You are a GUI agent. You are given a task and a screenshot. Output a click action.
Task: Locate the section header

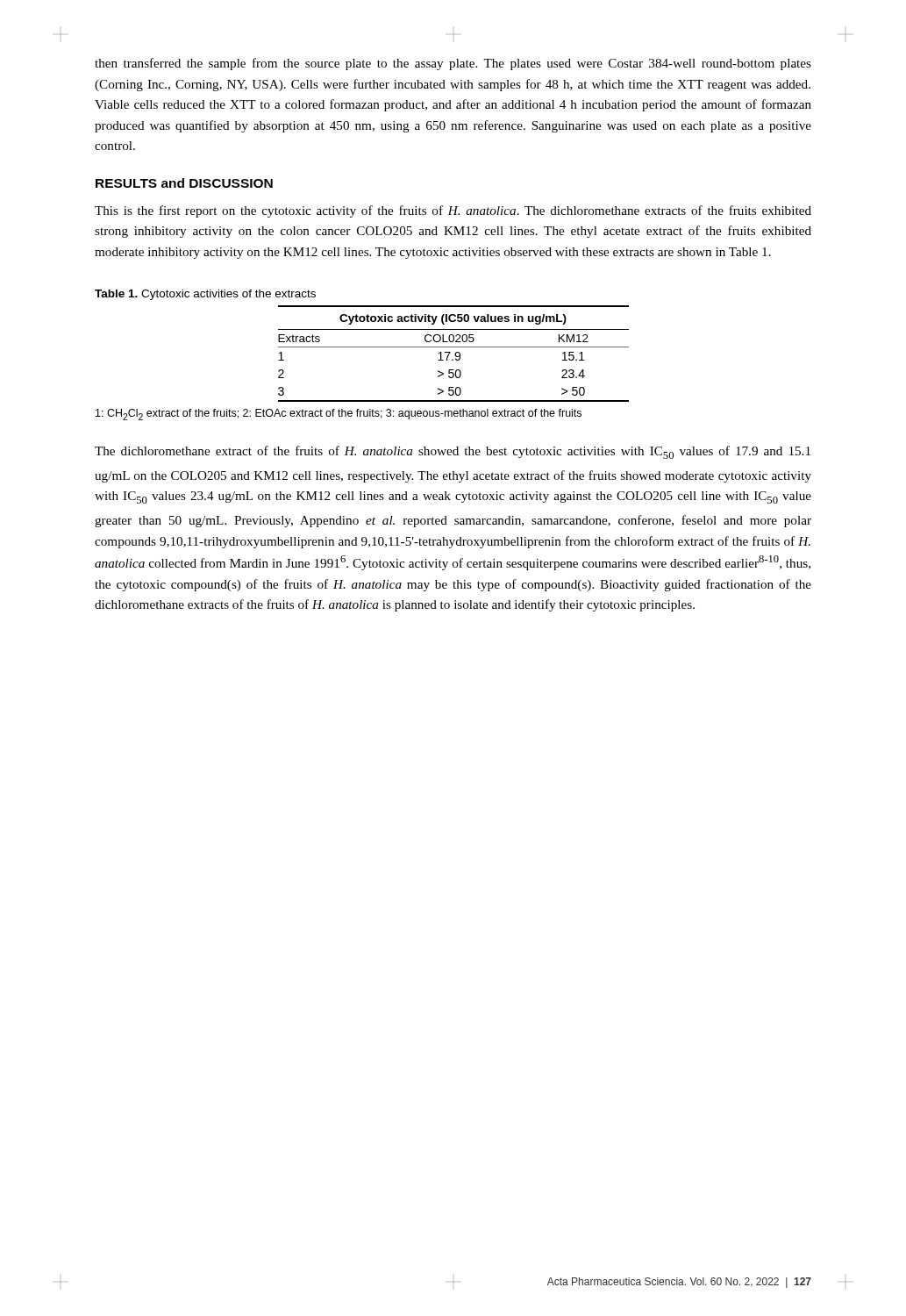point(184,183)
